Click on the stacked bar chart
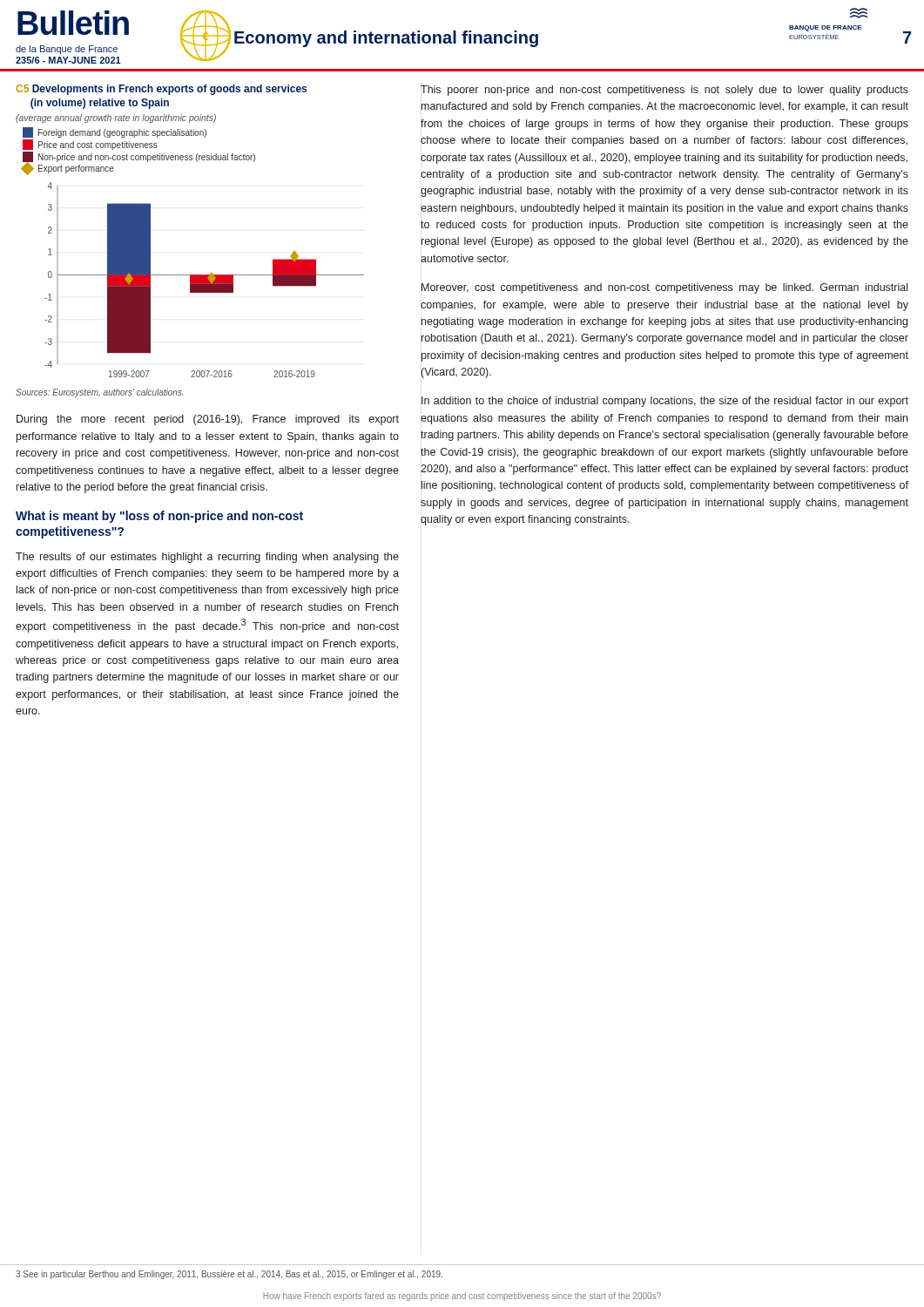This screenshot has height=1307, width=924. (207, 281)
